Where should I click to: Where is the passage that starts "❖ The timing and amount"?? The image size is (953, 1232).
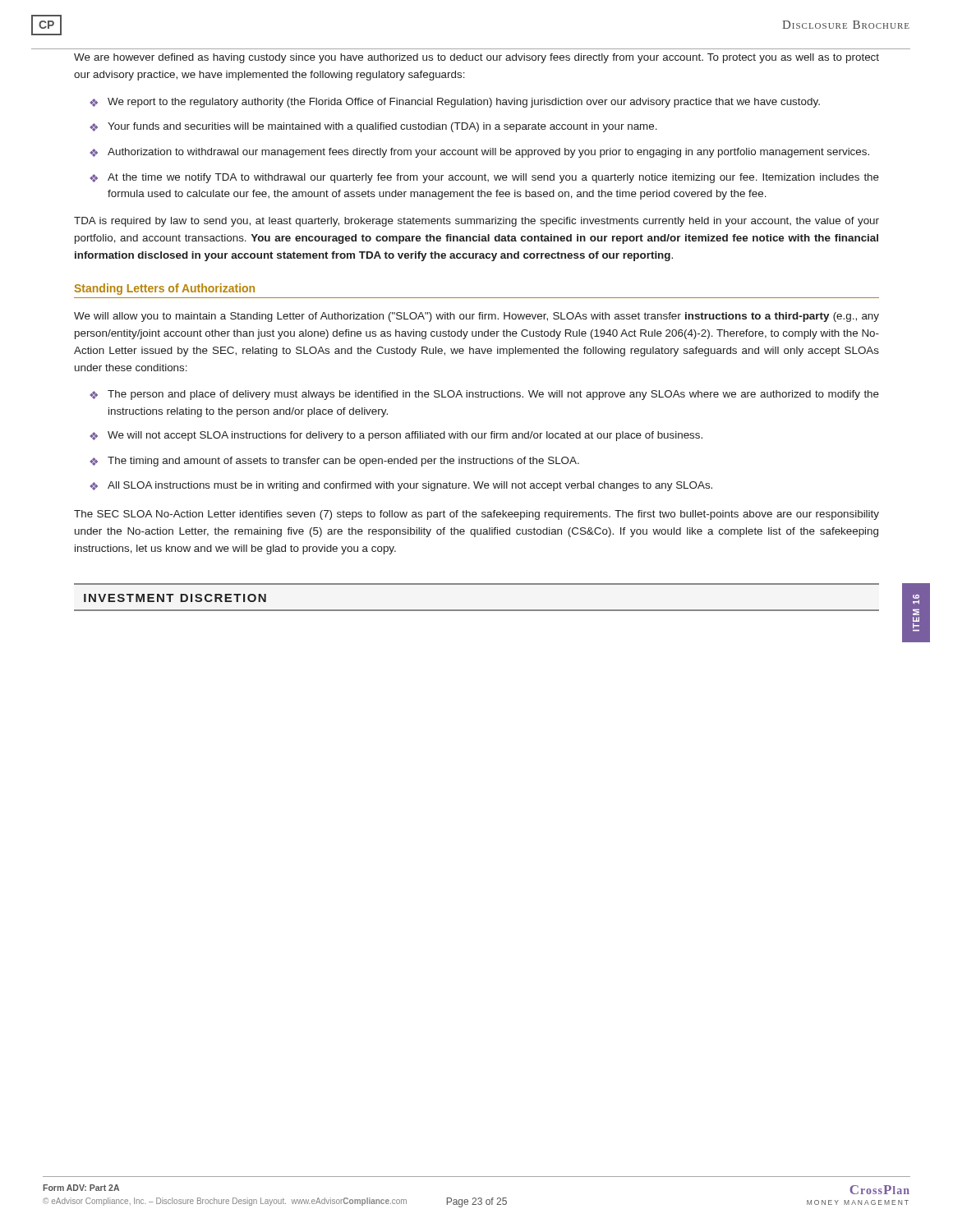tap(484, 462)
